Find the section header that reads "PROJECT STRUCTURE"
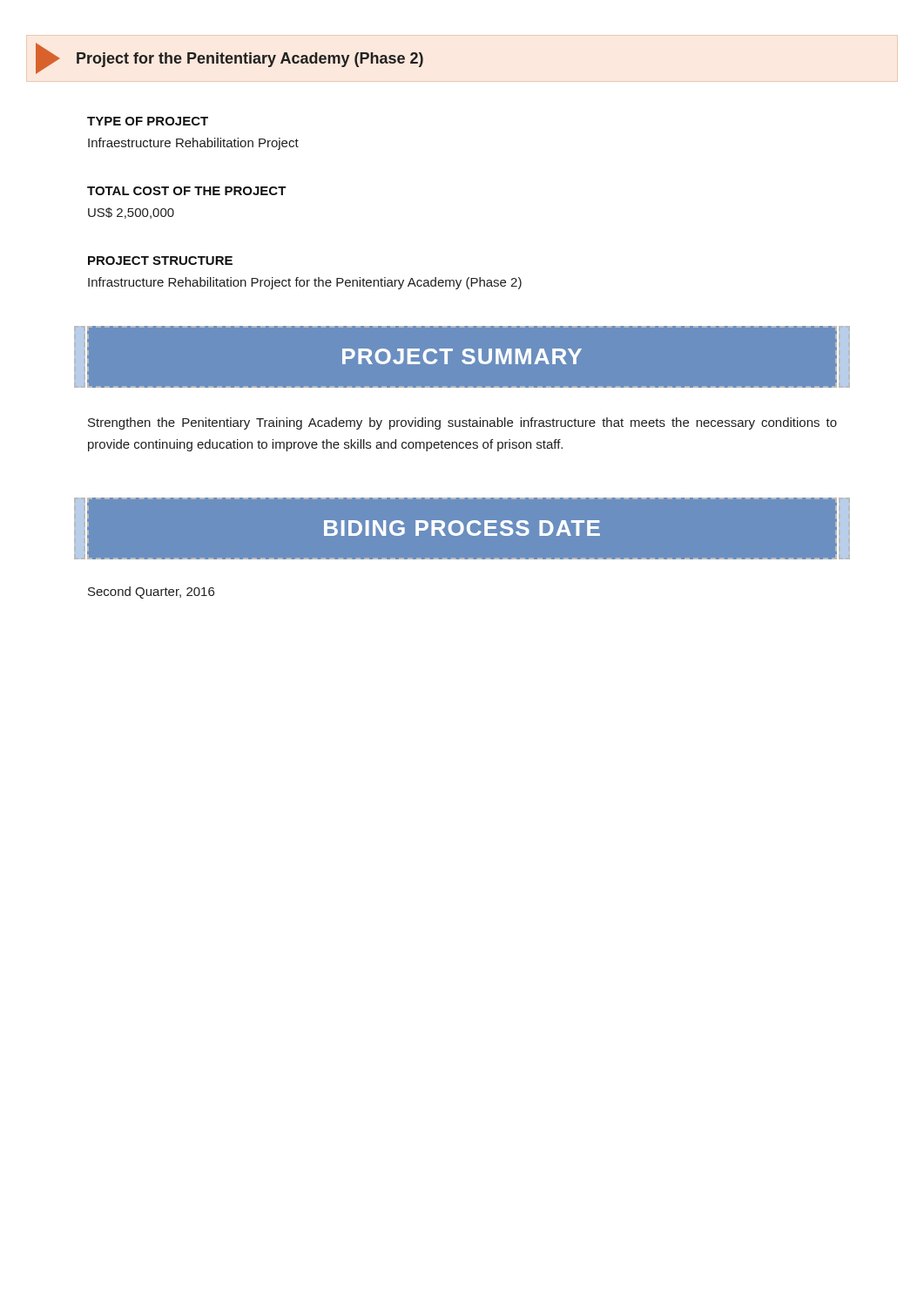Viewport: 924px width, 1307px height. (x=160, y=260)
